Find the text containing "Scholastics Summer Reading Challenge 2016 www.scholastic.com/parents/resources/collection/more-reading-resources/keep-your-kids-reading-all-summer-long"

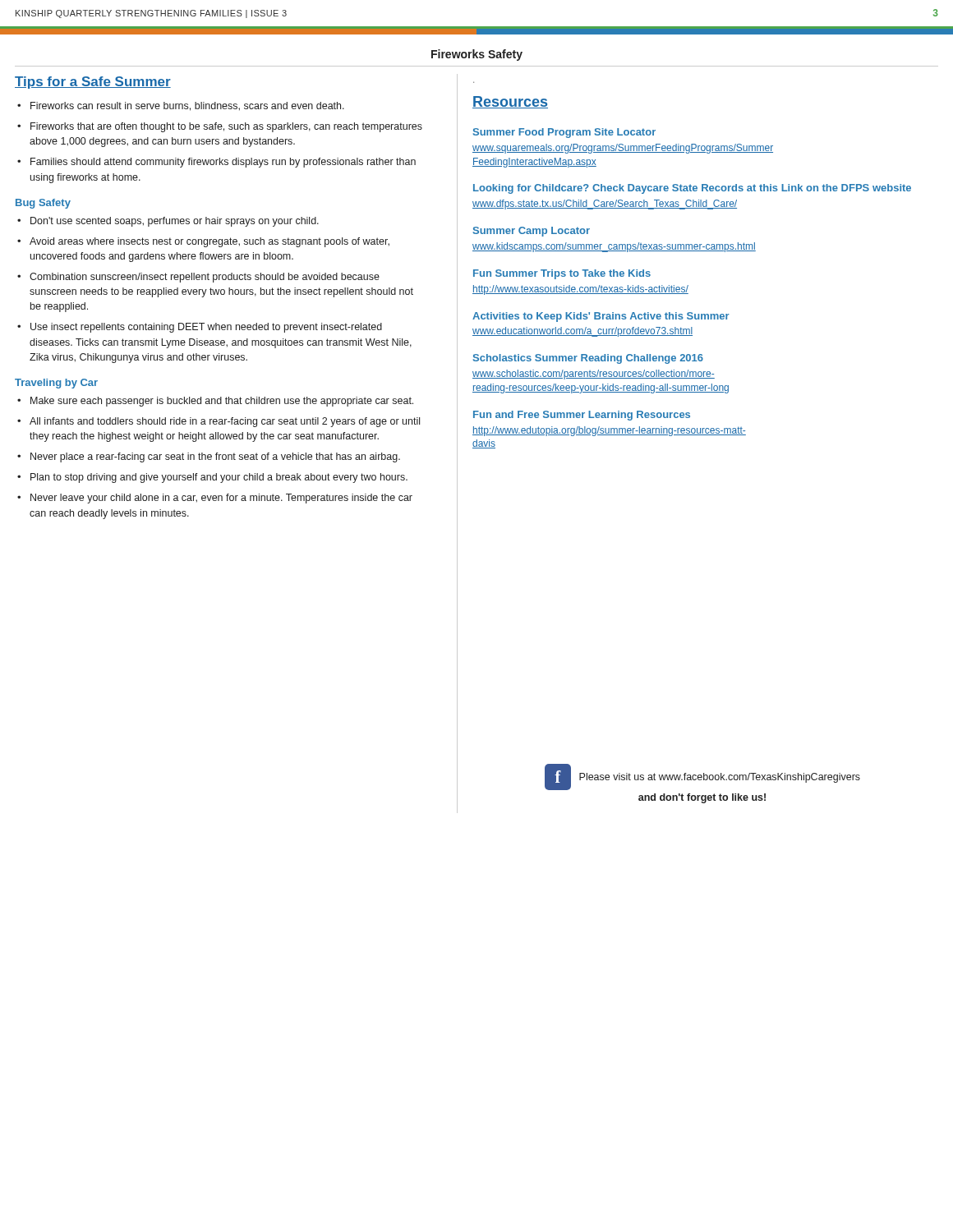(x=707, y=373)
